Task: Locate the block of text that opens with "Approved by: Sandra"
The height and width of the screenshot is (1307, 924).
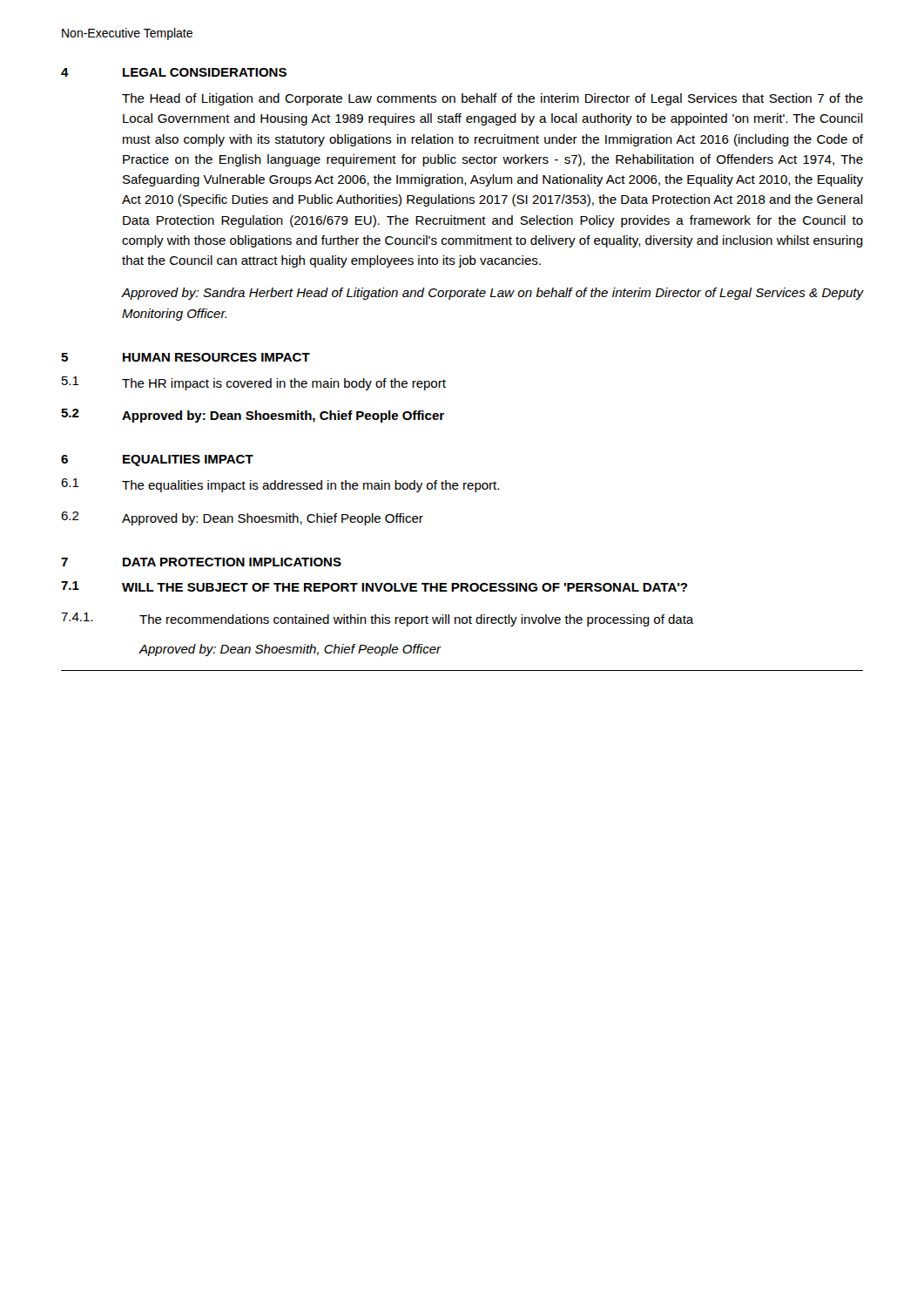Action: point(492,303)
